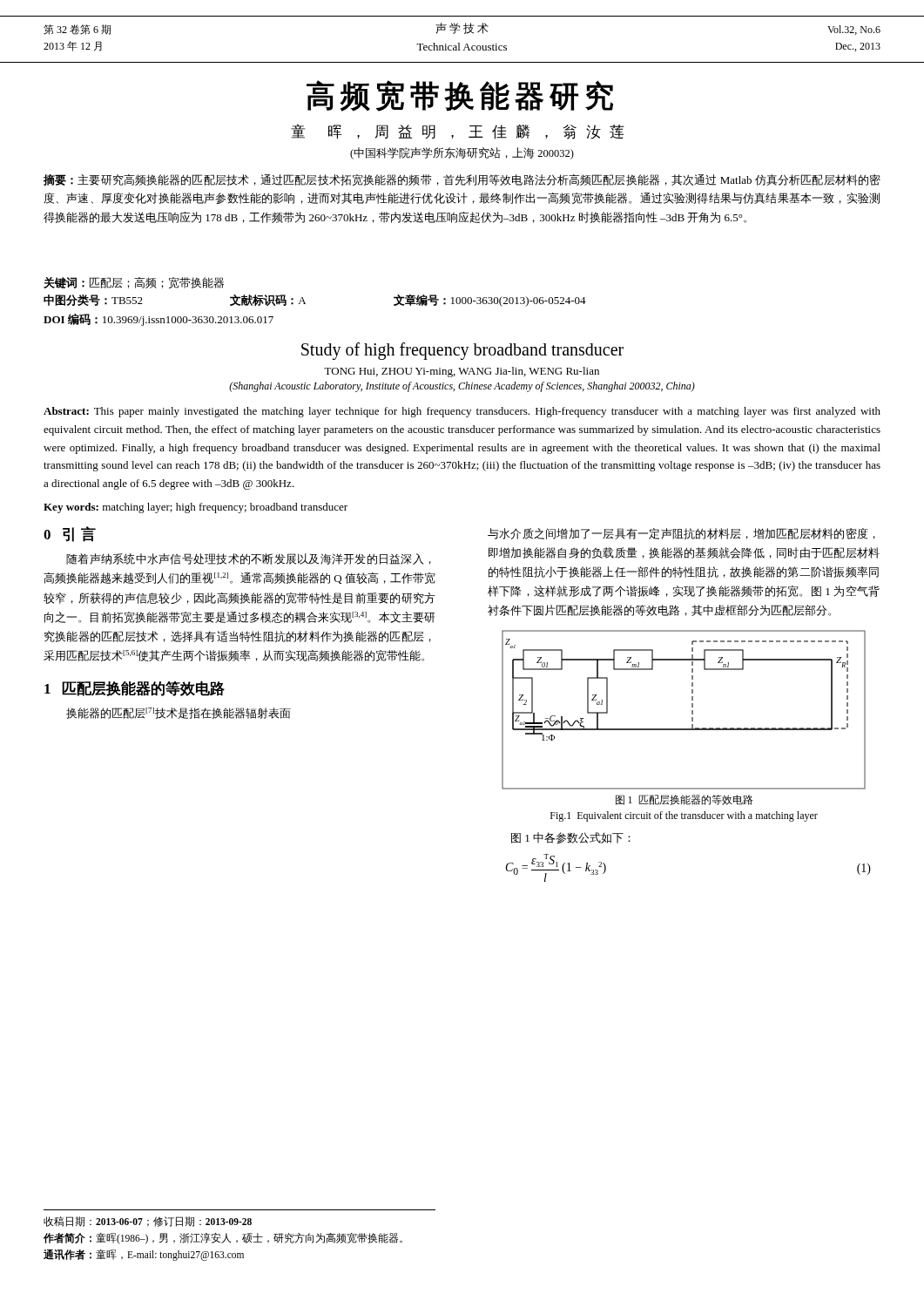Find the text block that says "TONG Hui, ZHOU Yi-ming,"
Screen dimensions: 1307x924
coord(462,371)
